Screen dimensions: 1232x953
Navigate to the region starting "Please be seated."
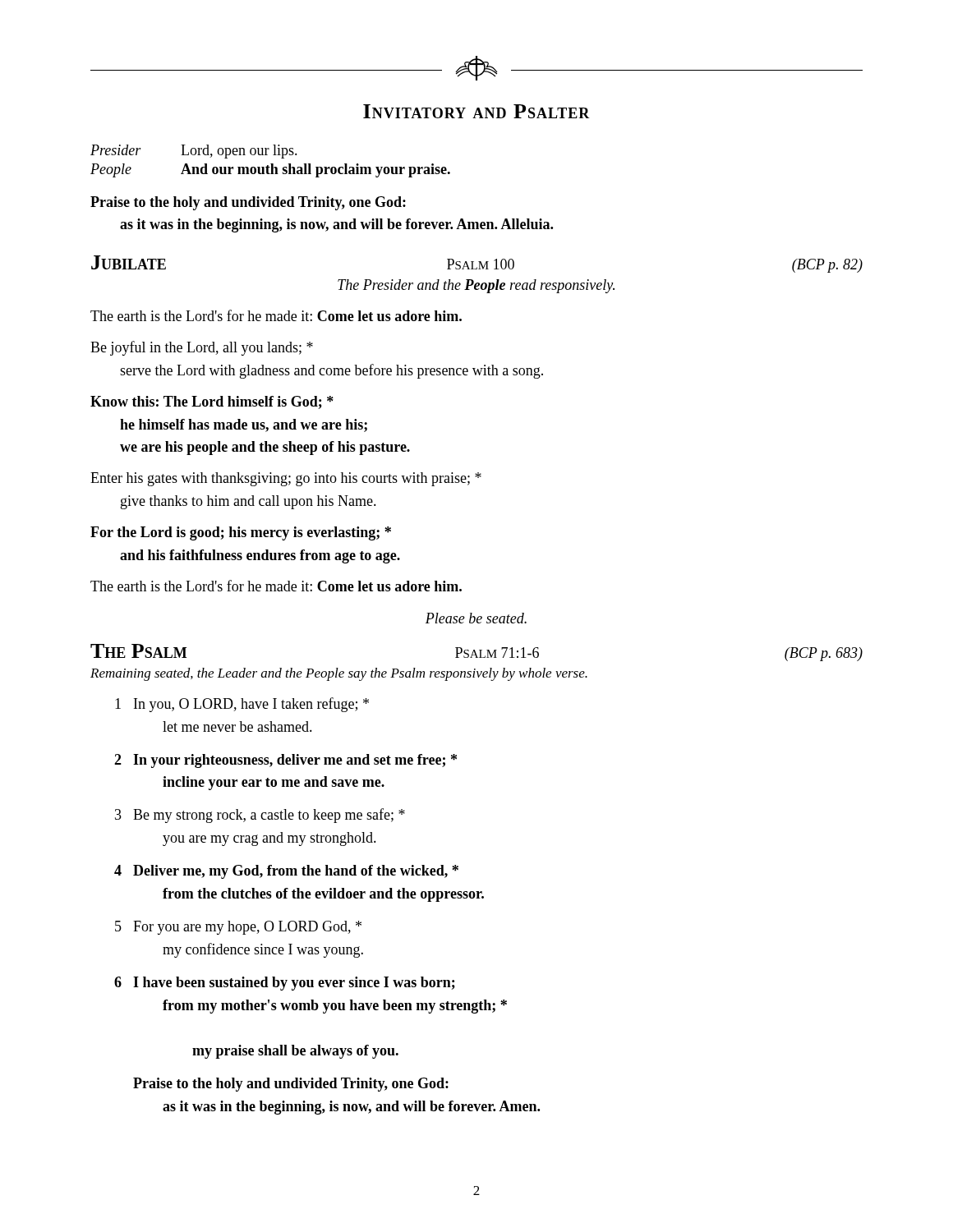point(476,618)
